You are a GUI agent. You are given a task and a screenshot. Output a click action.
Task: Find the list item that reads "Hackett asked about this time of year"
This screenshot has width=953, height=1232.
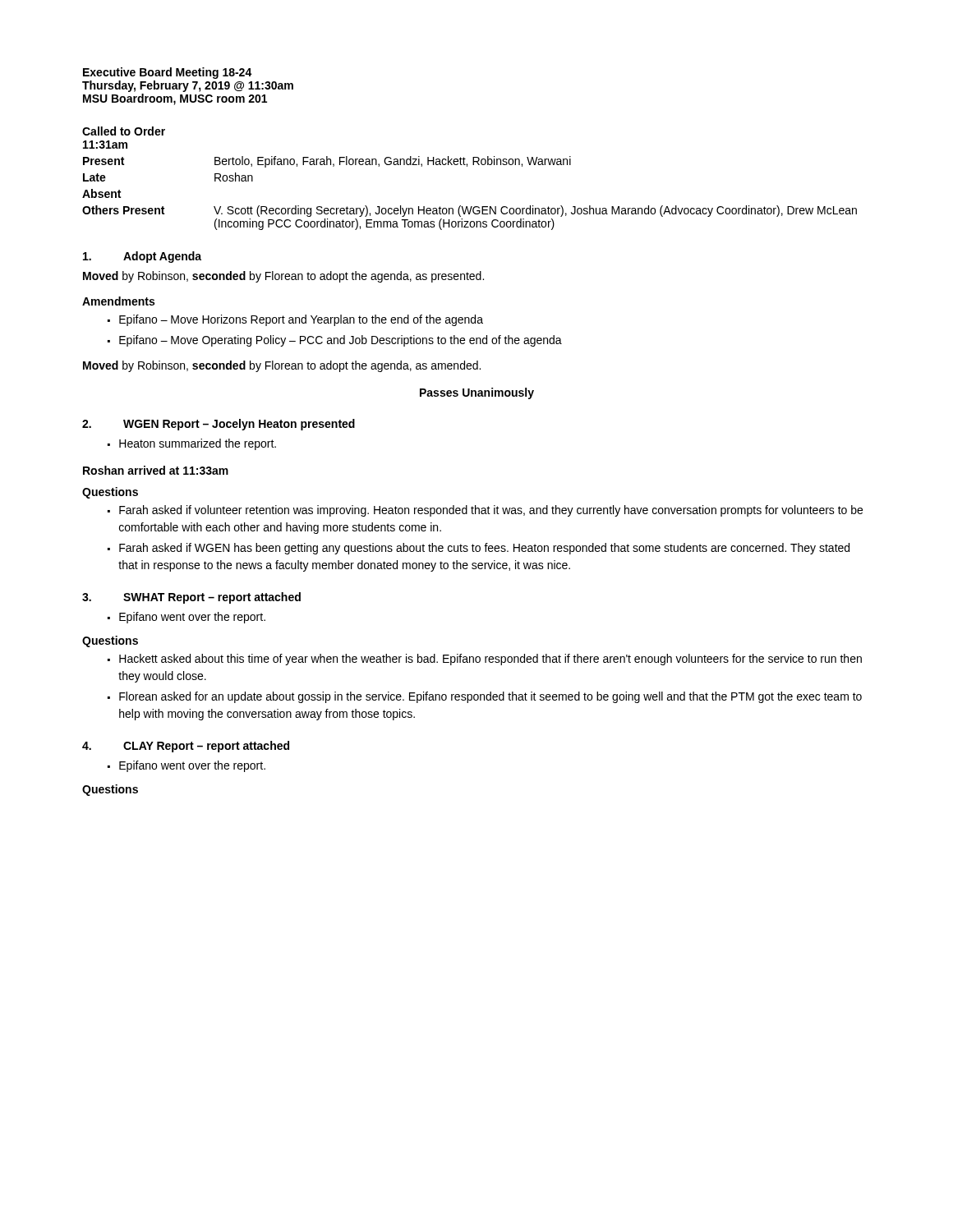pyautogui.click(x=490, y=667)
